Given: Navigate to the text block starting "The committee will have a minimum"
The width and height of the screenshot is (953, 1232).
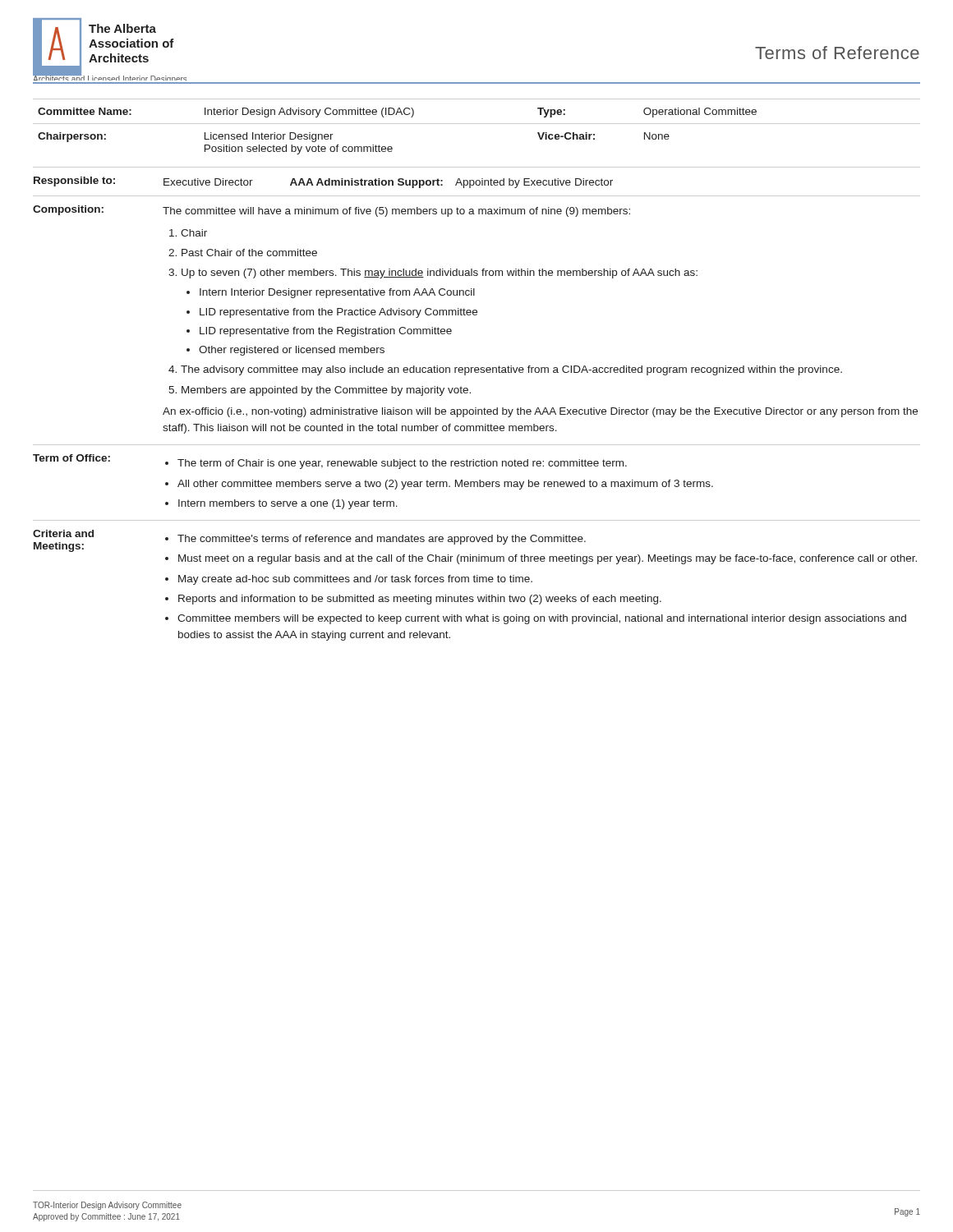Looking at the screenshot, I should [541, 211].
